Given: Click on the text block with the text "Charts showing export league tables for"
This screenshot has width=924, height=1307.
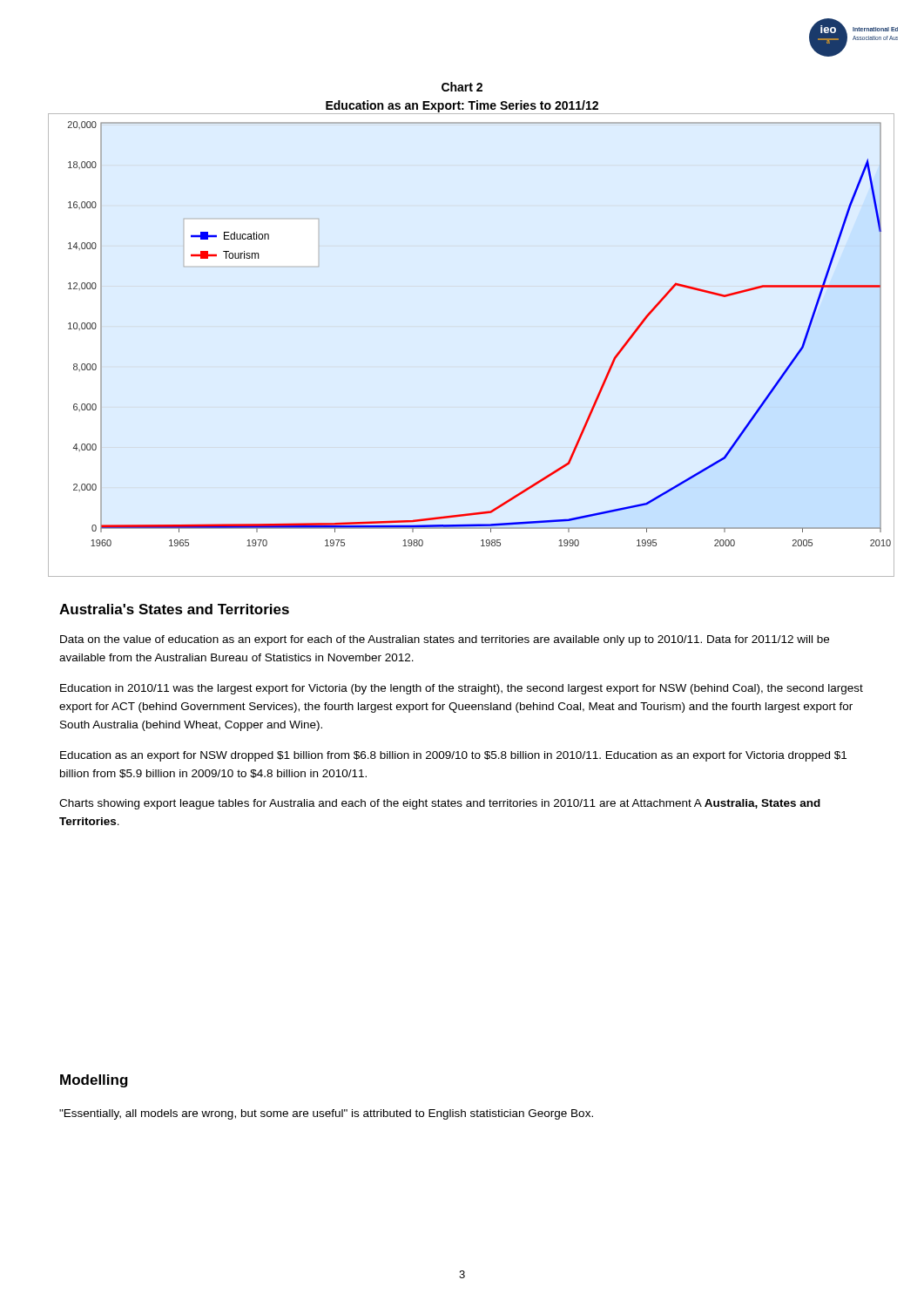Looking at the screenshot, I should coord(440,812).
